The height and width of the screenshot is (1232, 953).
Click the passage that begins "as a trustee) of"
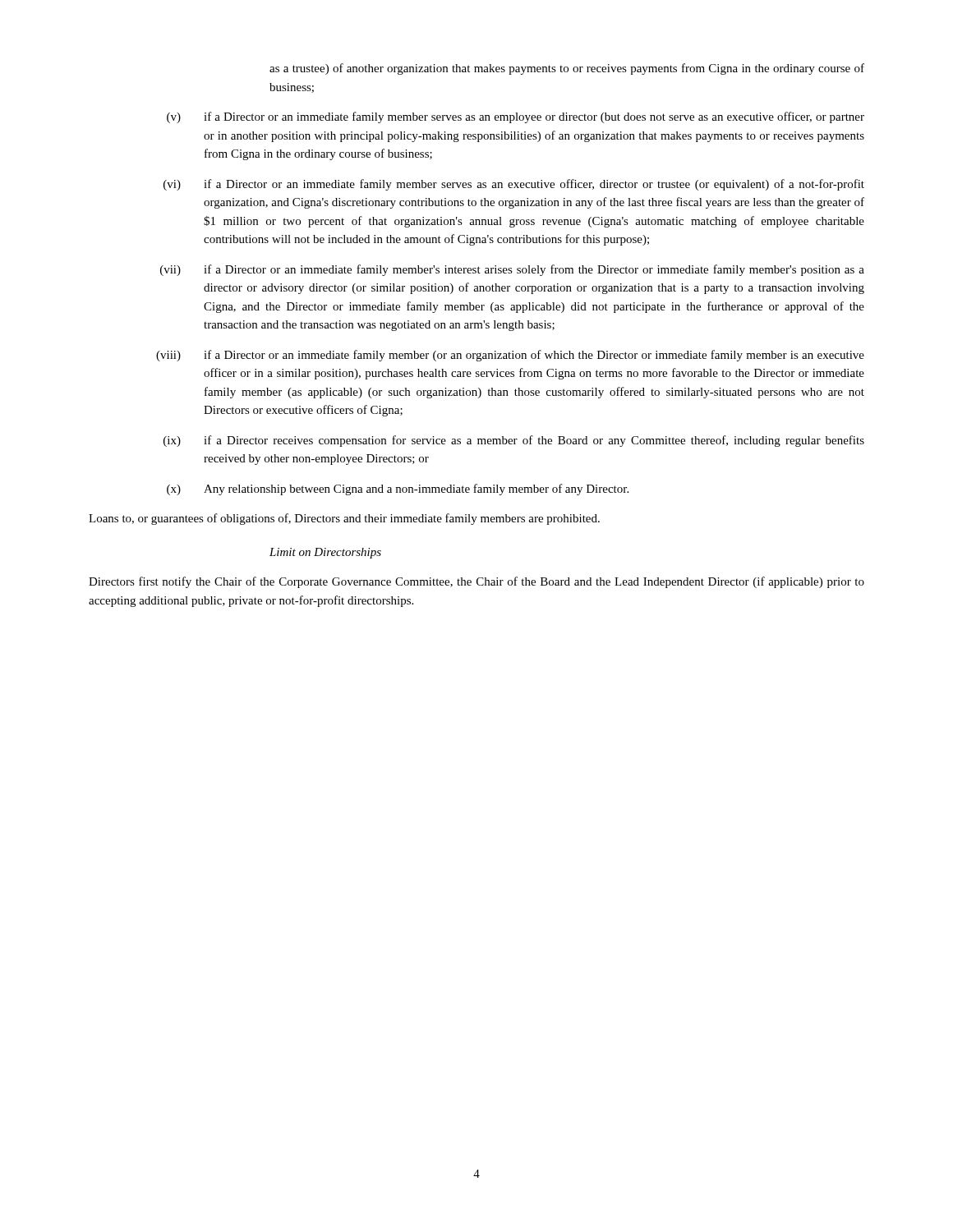click(567, 77)
